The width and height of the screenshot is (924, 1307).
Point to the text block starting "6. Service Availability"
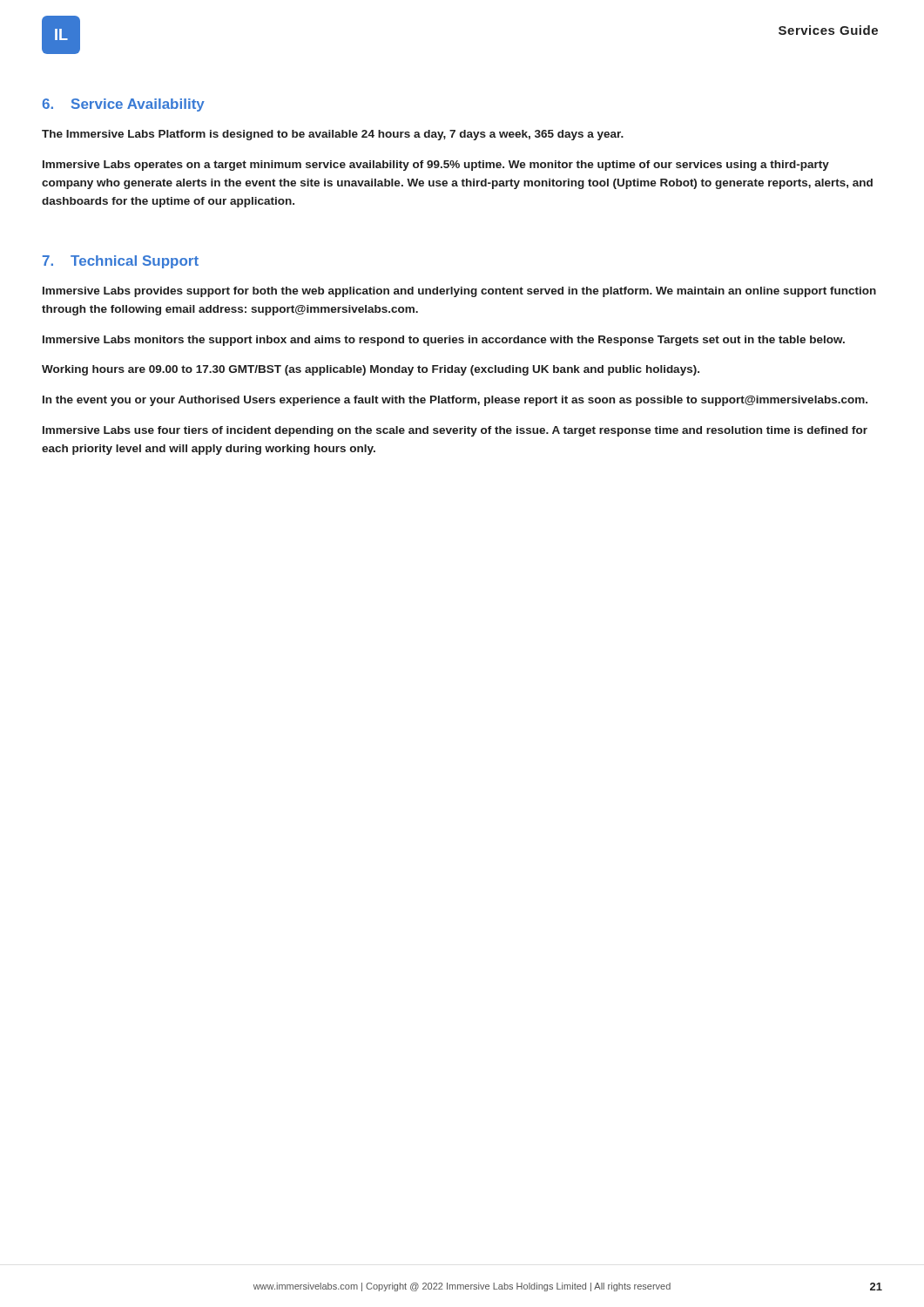tap(123, 104)
